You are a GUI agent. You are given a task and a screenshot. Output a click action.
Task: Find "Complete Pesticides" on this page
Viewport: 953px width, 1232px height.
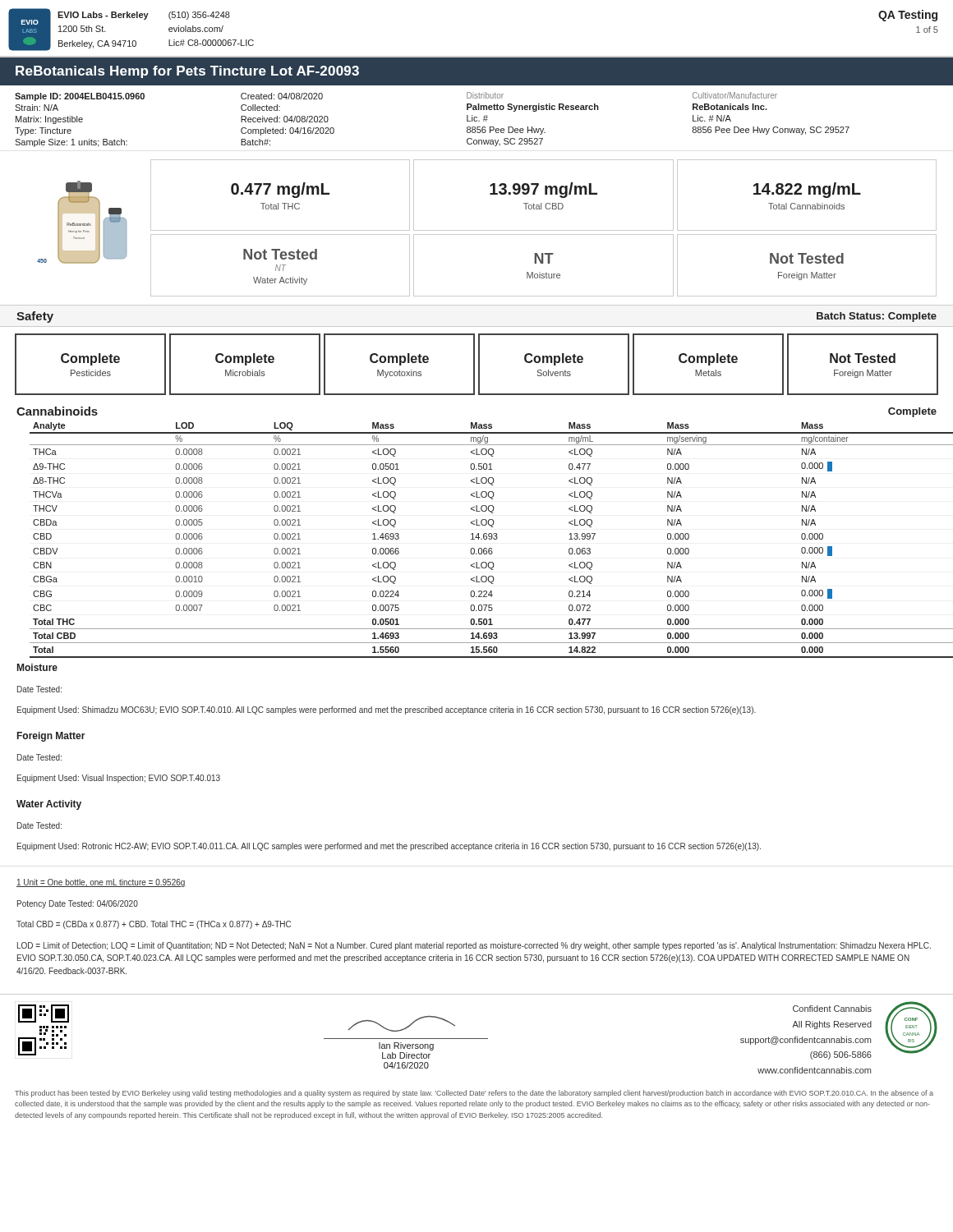click(90, 364)
